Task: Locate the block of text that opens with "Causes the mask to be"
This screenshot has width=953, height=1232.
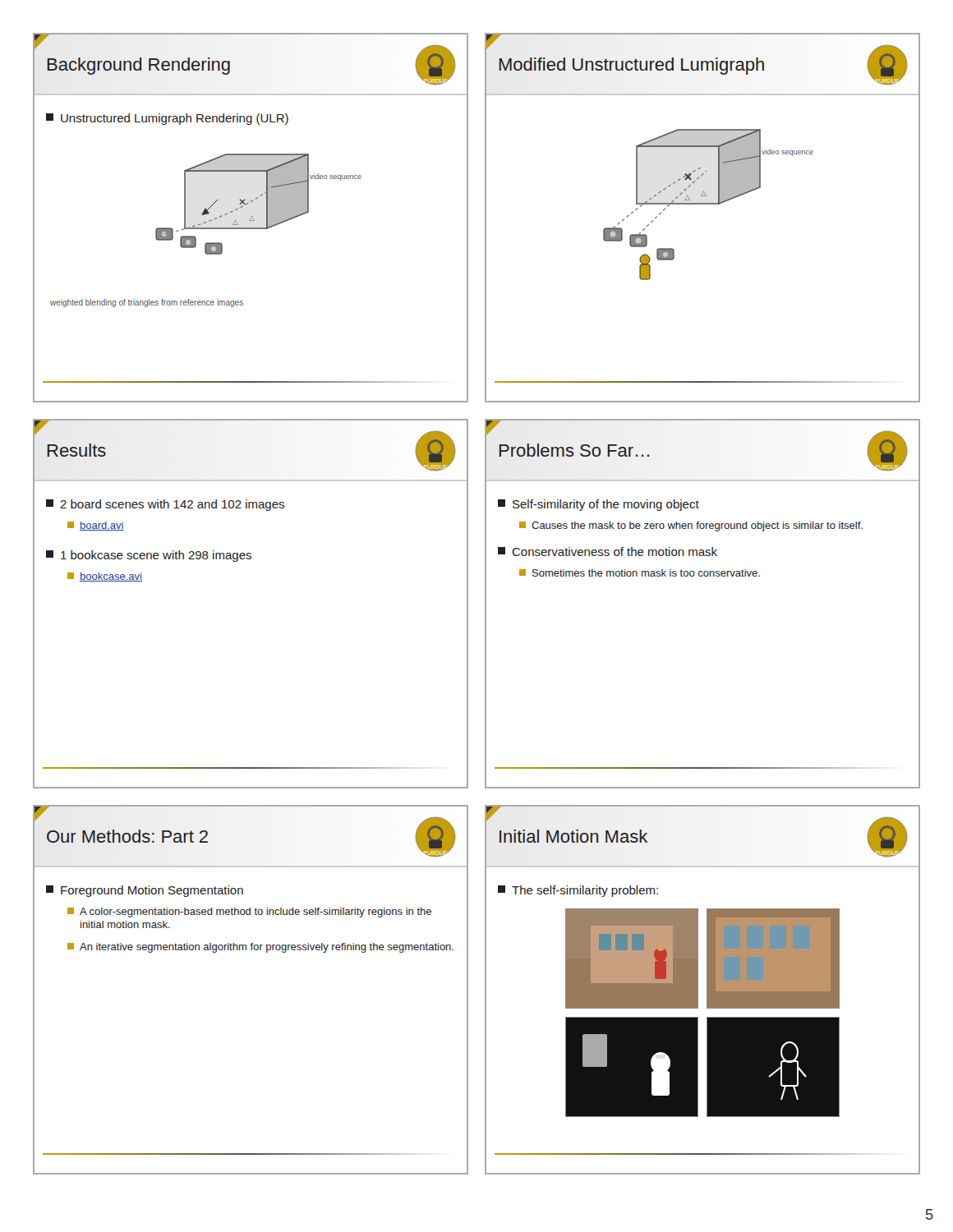Action: click(691, 526)
